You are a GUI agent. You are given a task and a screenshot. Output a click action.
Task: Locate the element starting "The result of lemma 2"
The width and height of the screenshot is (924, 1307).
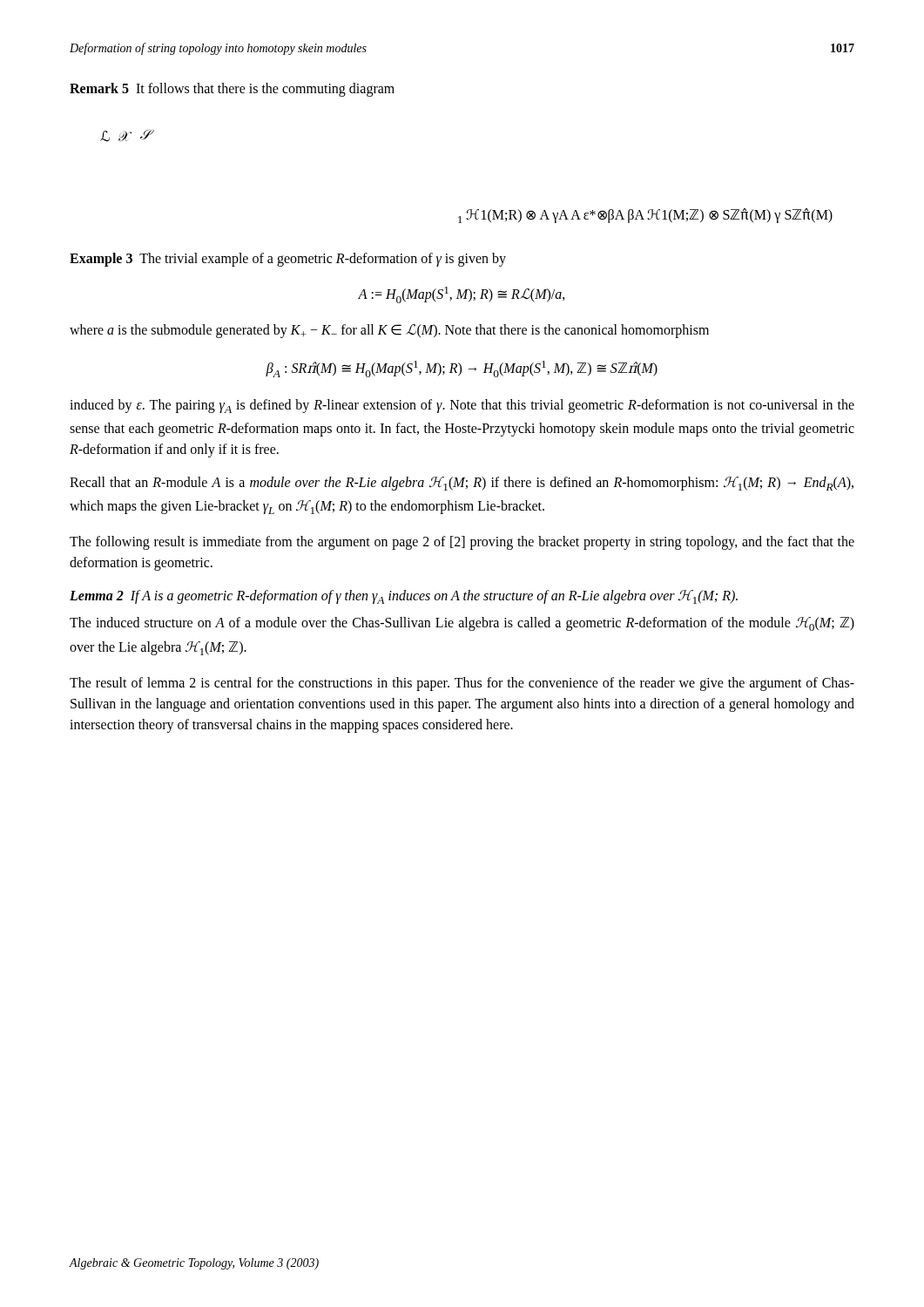pos(462,703)
